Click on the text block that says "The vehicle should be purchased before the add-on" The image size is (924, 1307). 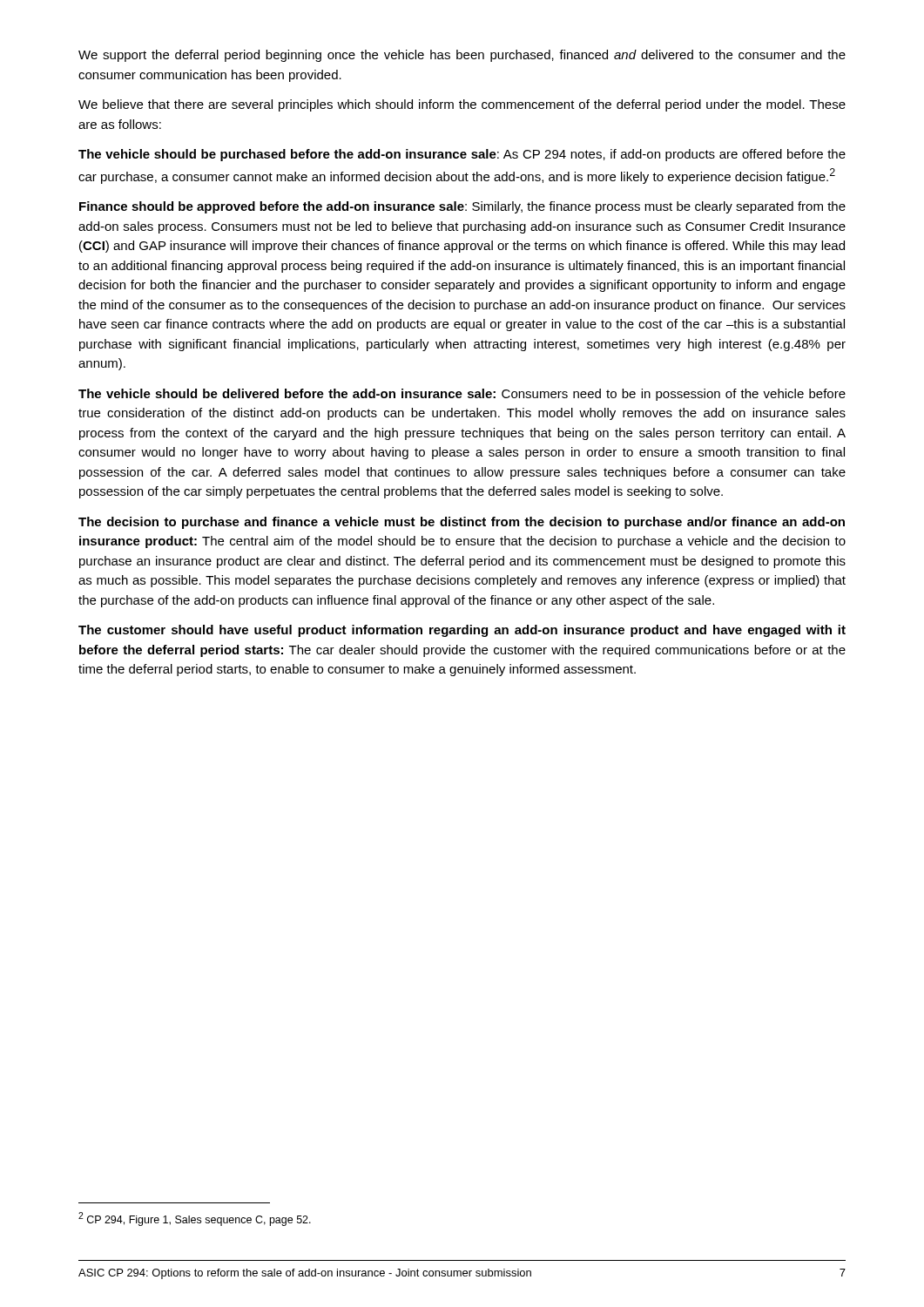(462, 166)
